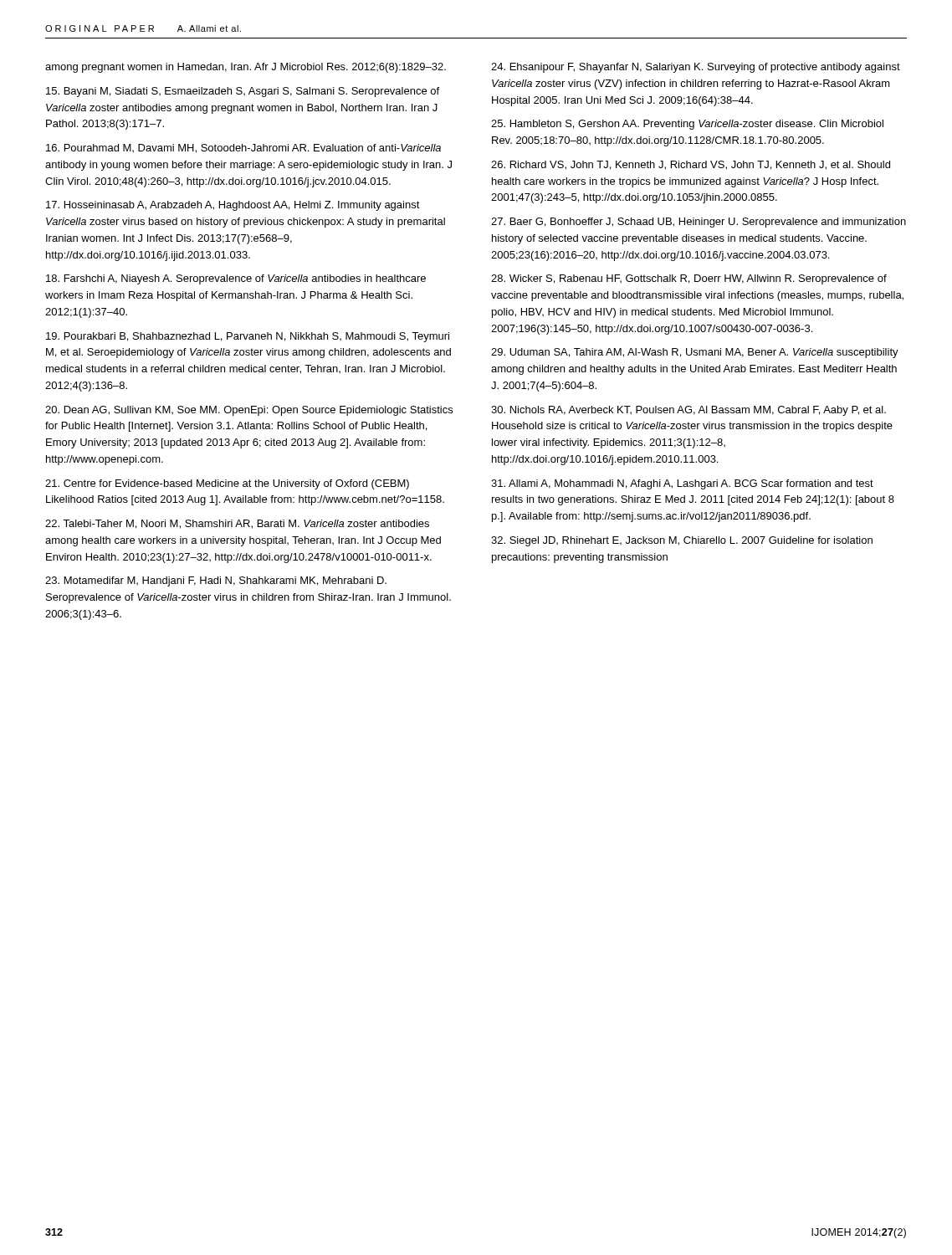
Task: Locate the element starting "19. Pourakbari B, Shahbaznezhad L, Parvaneh N, Nikkhah"
Action: (x=248, y=360)
